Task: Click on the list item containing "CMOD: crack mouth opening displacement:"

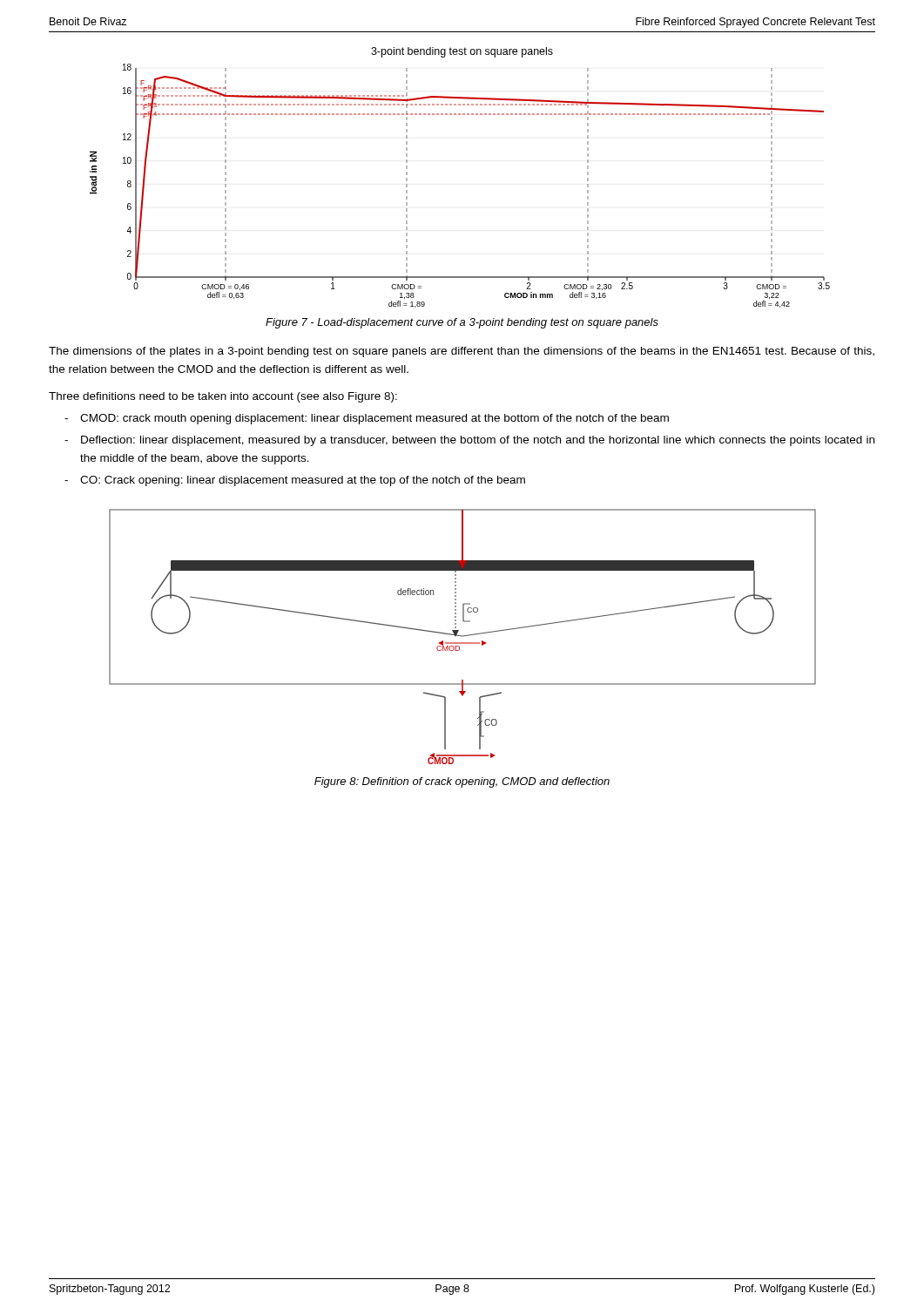Action: click(x=375, y=418)
